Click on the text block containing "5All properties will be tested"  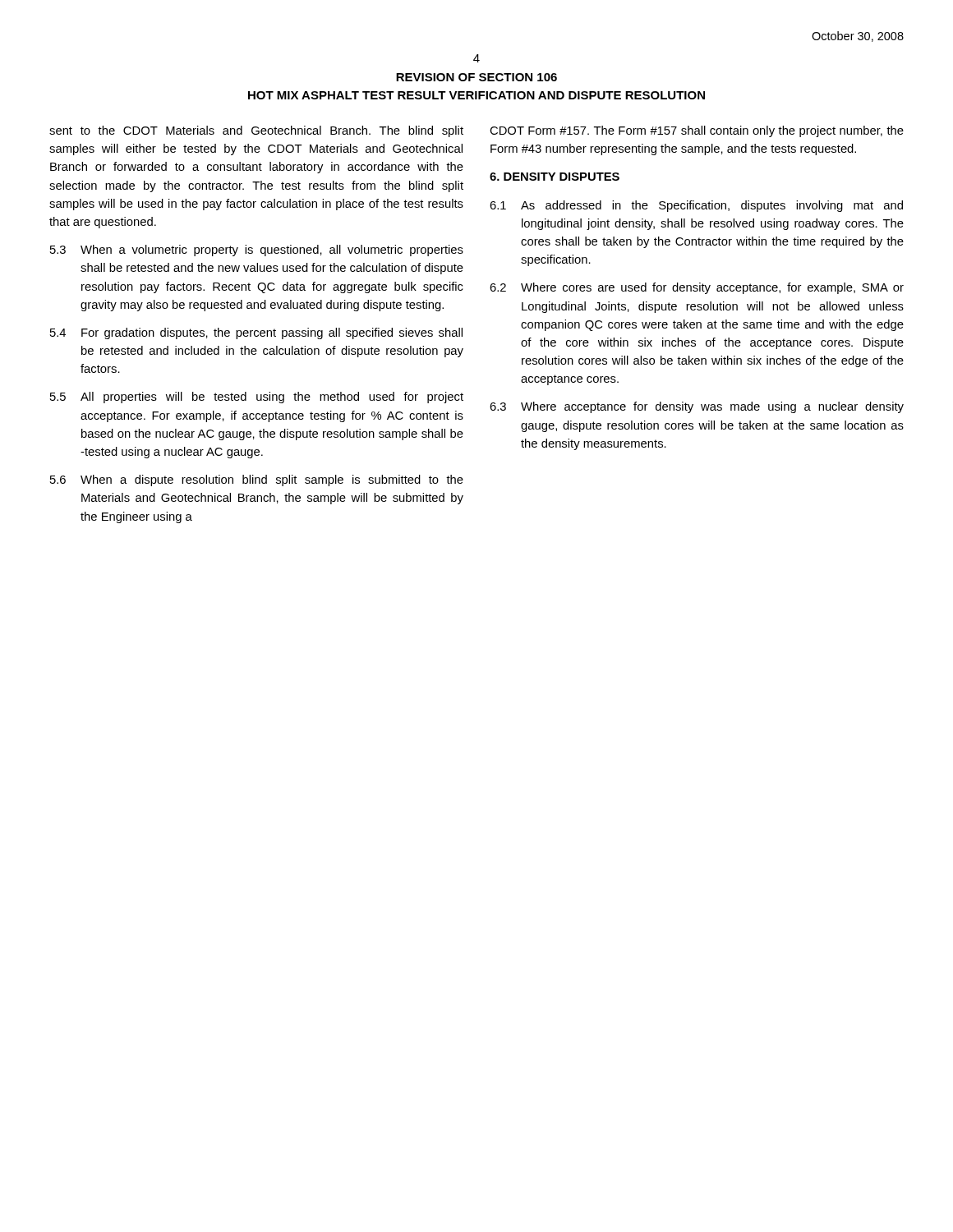coord(256,424)
